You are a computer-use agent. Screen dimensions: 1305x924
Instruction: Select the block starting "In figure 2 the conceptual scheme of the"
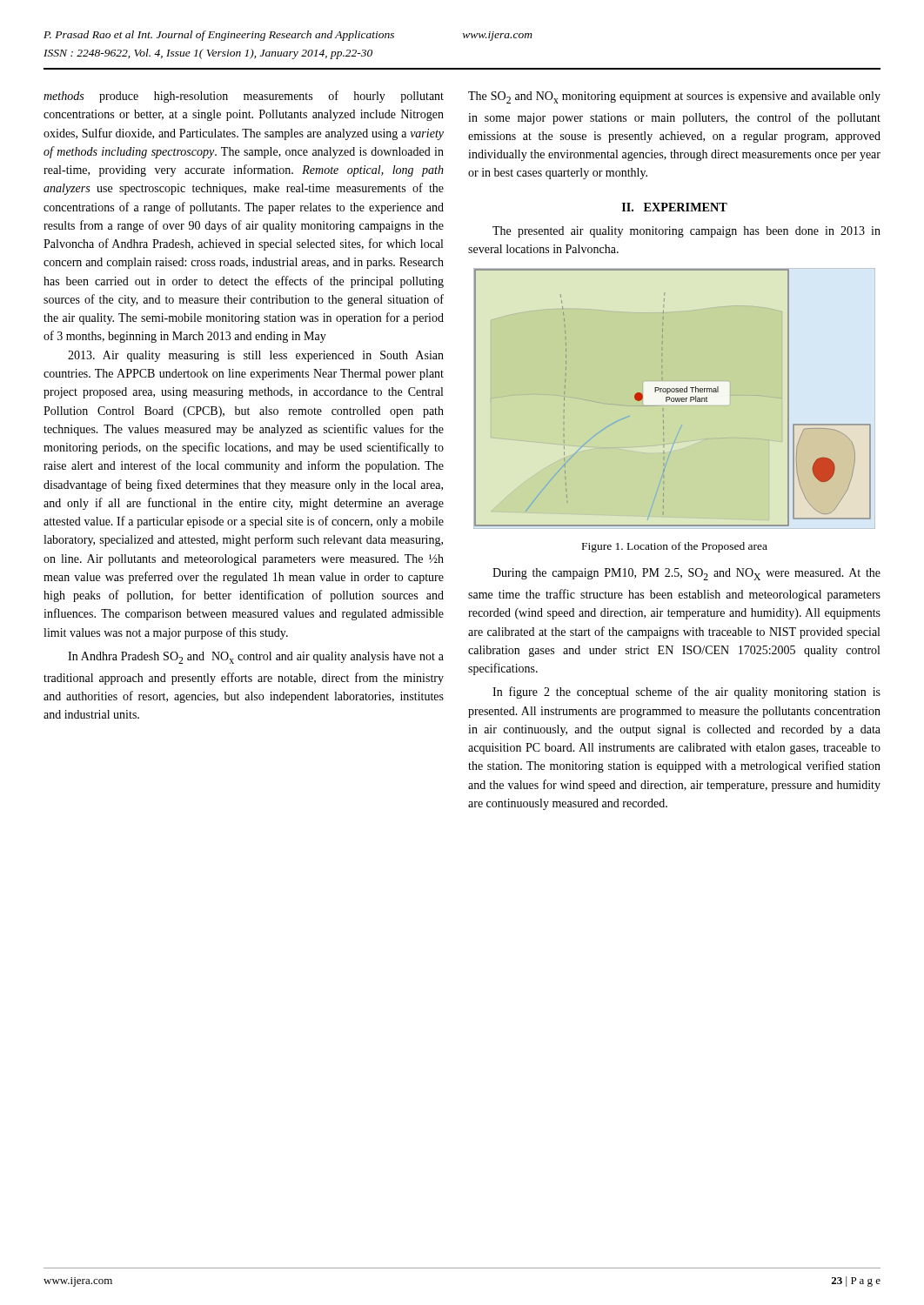coord(674,748)
